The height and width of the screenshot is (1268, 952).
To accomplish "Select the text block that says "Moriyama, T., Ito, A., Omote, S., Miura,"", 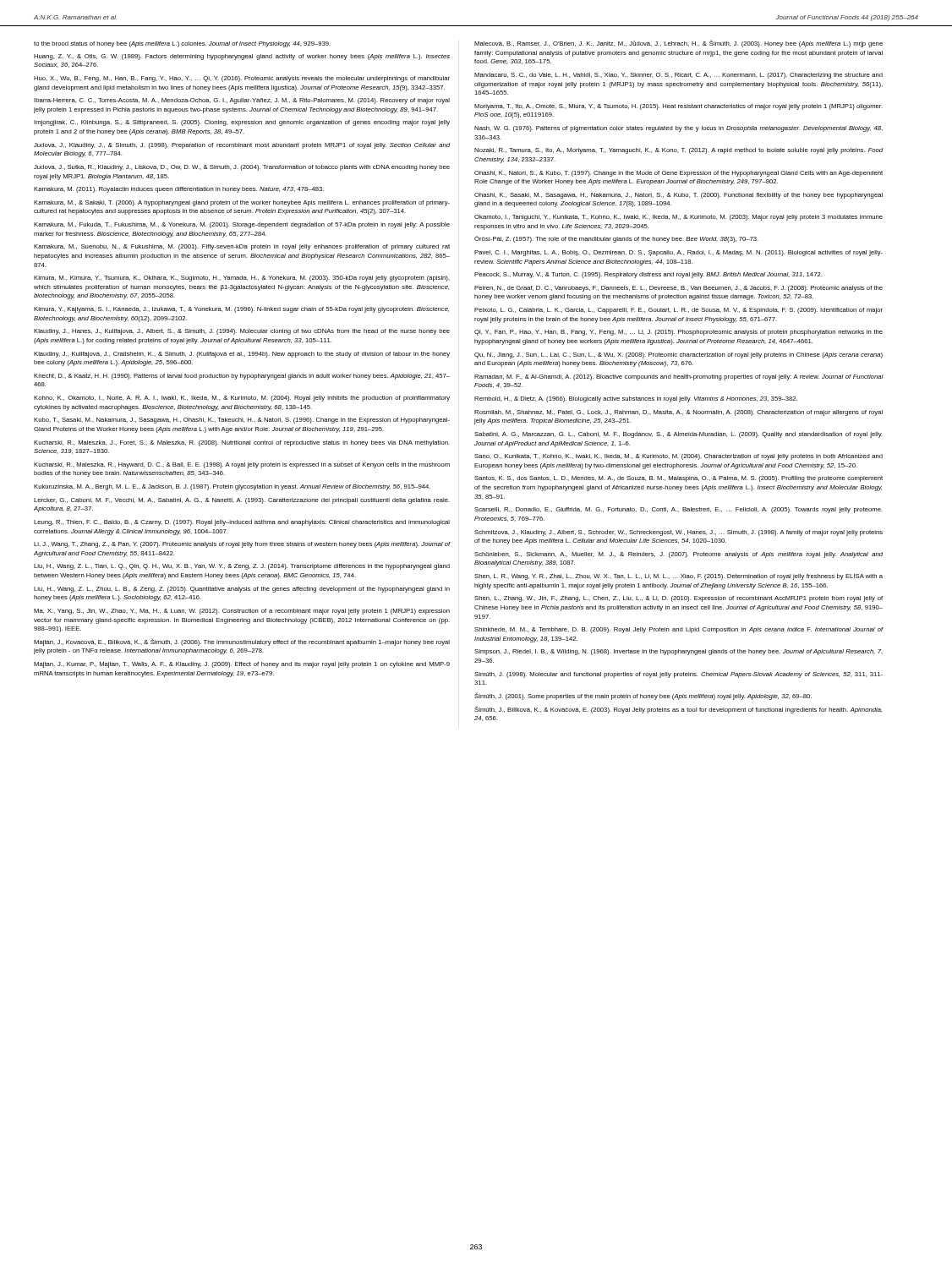I will tap(679, 110).
